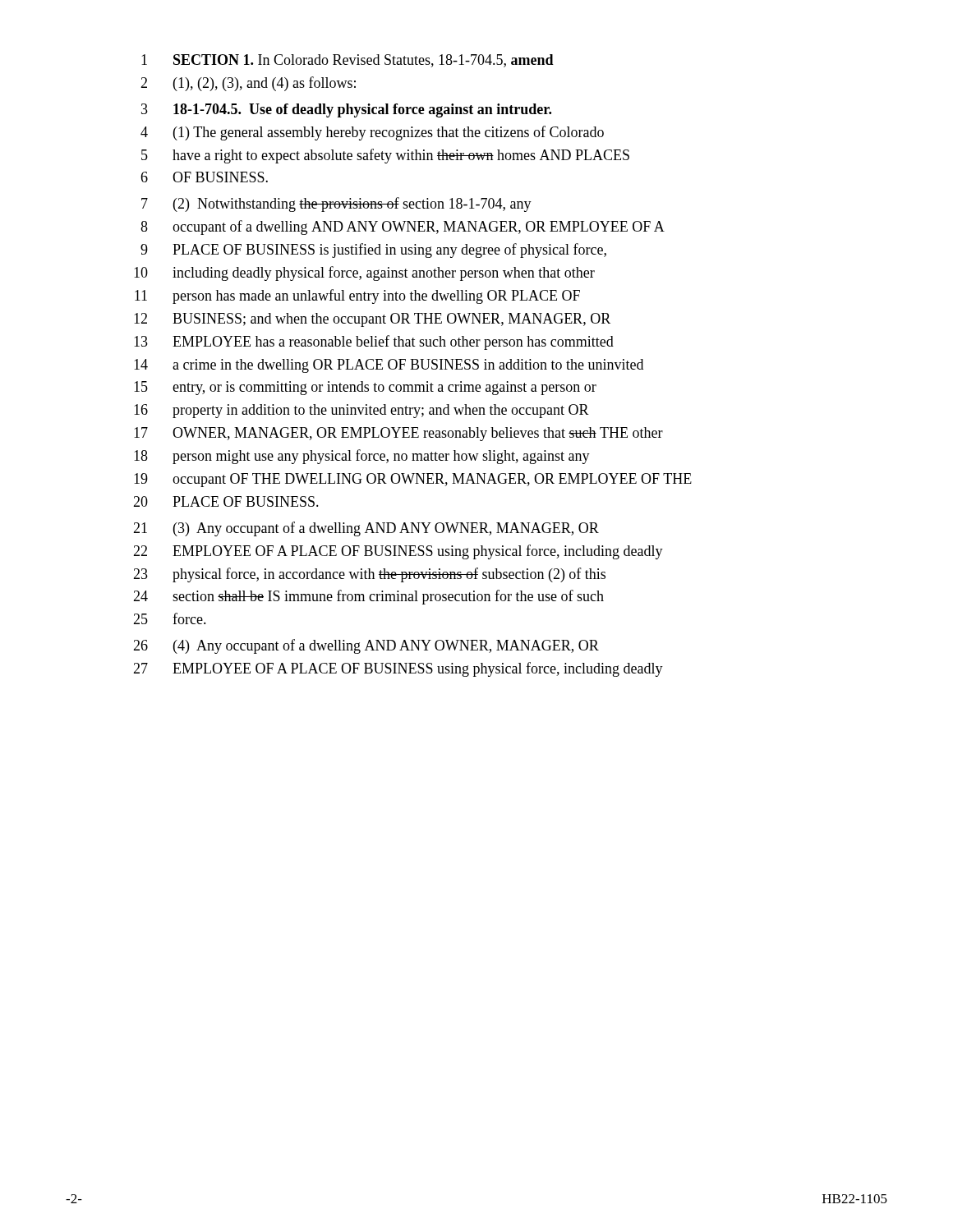Find the block on this page that starts "16 property in"

click(497, 411)
